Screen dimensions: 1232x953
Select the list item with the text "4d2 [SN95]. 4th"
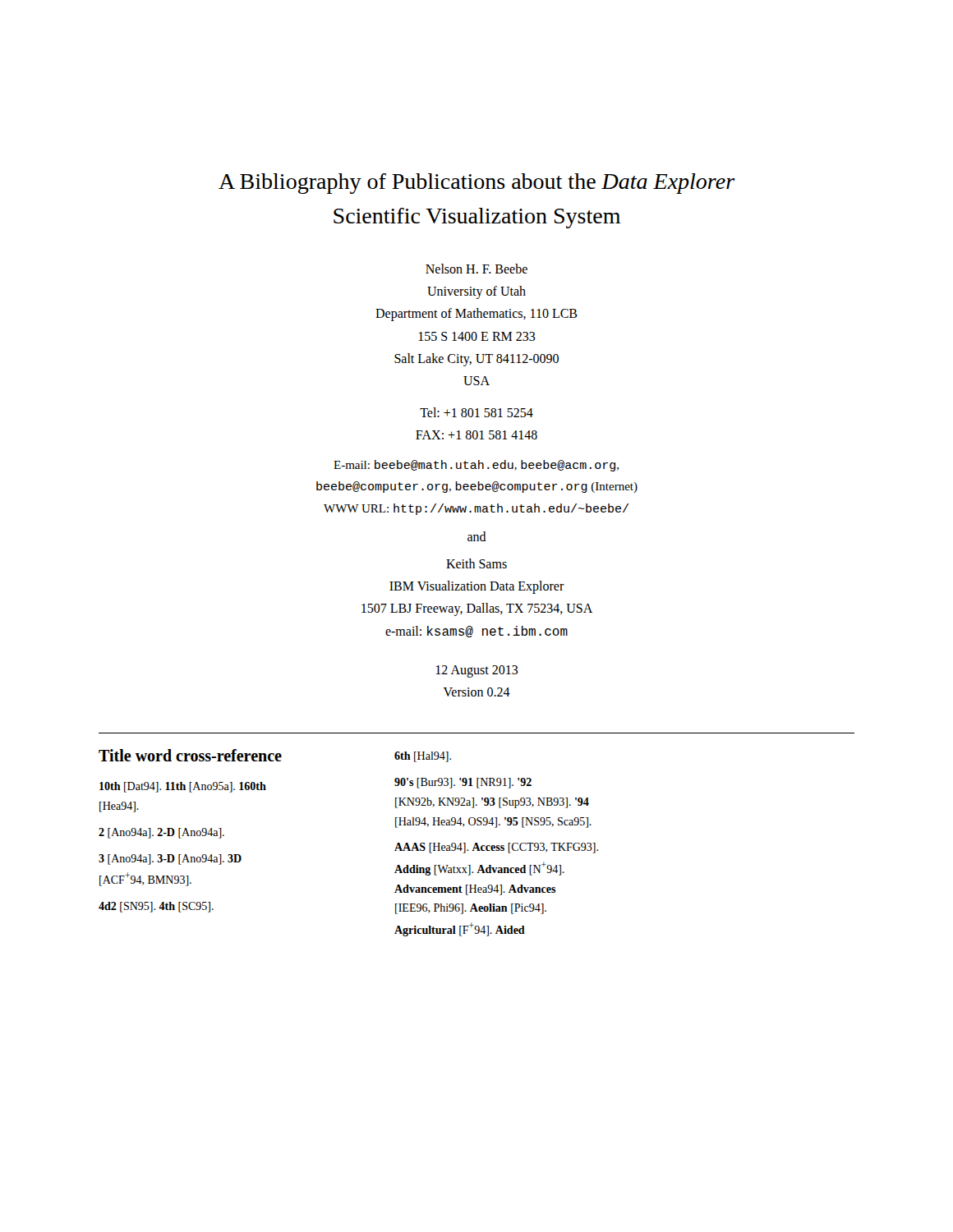(156, 906)
